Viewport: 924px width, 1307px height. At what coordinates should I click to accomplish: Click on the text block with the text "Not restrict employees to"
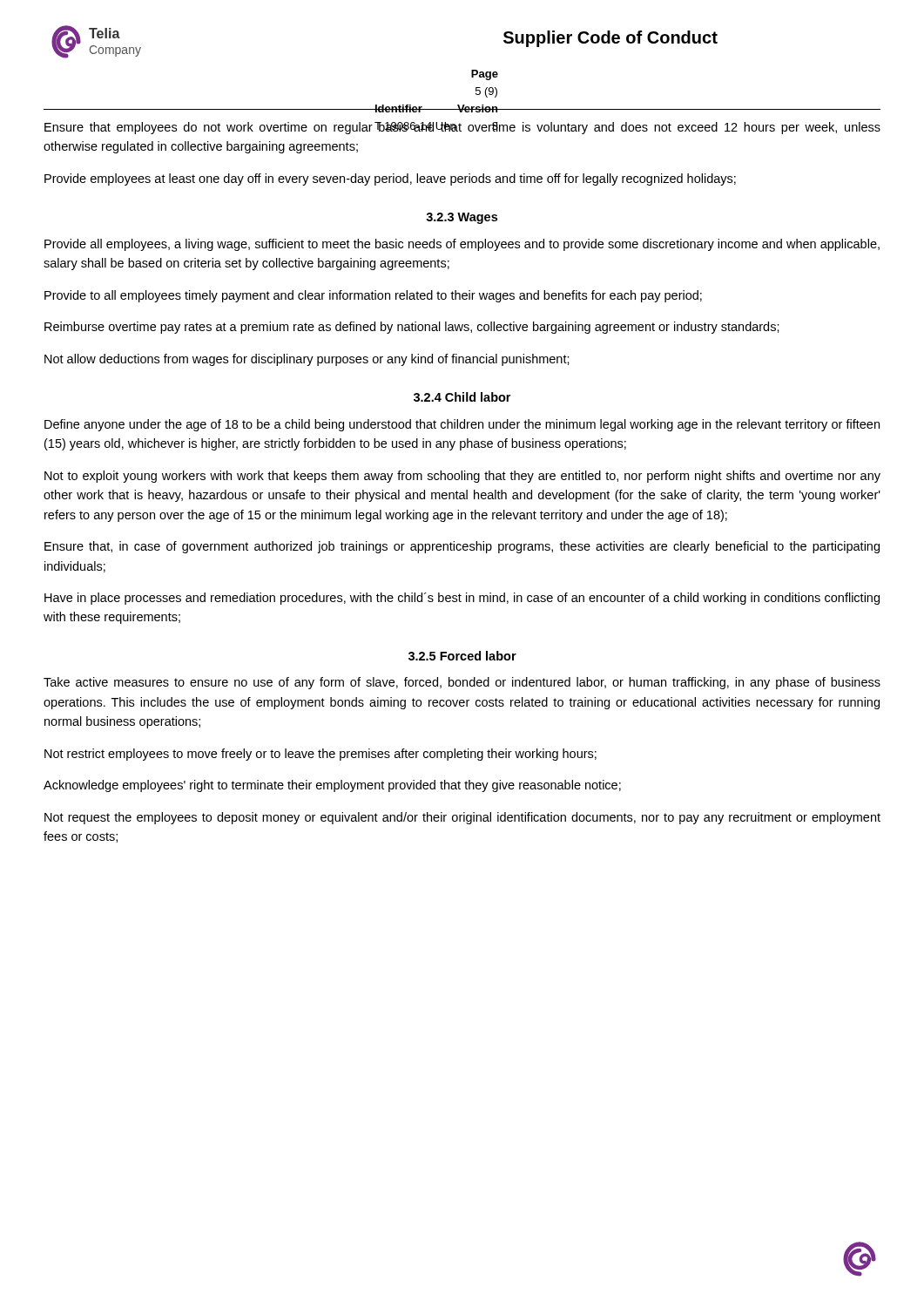[x=320, y=754]
